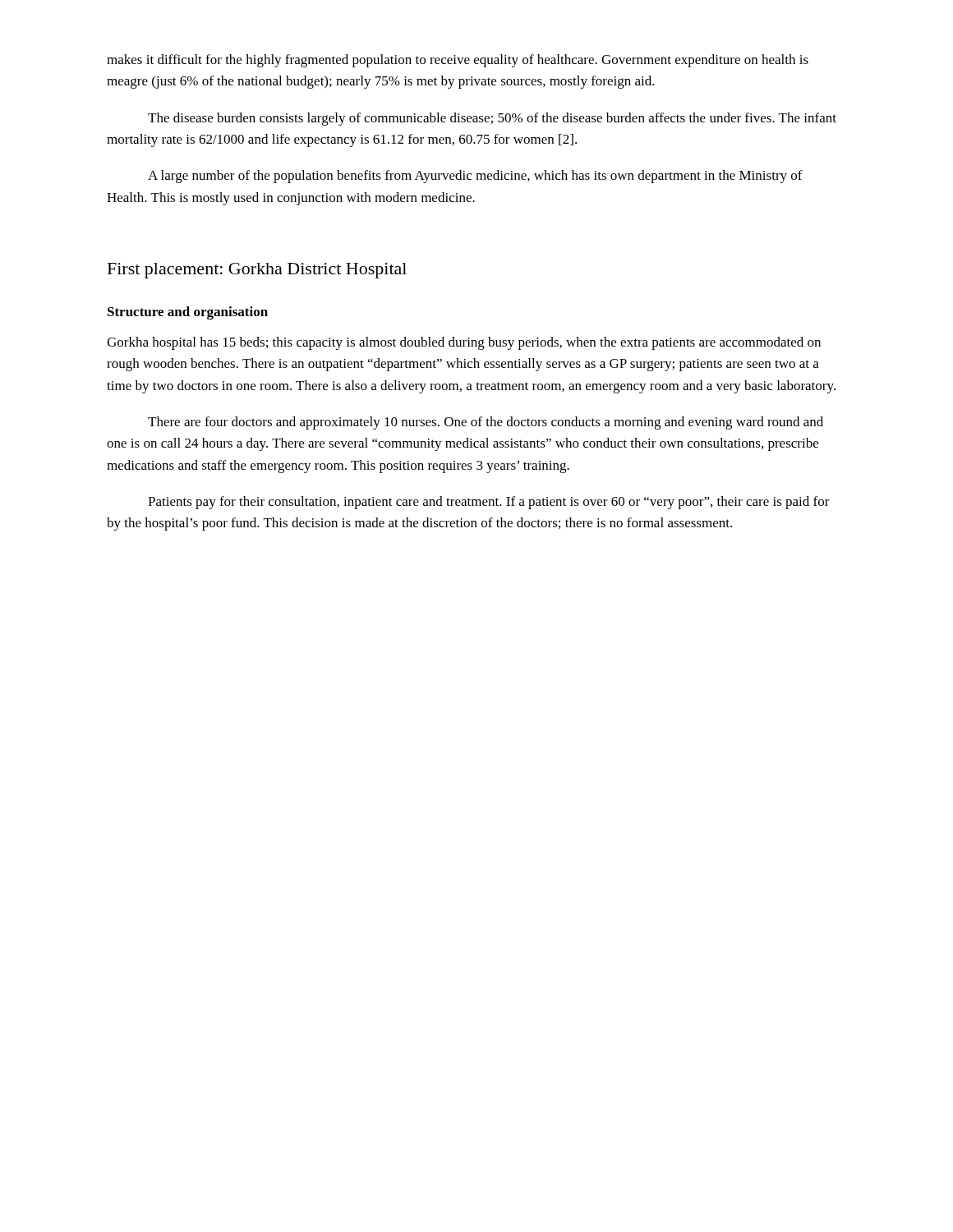Click on the text block starting "There are four doctors and approximately 10"
The width and height of the screenshot is (953, 1232).
point(476,444)
